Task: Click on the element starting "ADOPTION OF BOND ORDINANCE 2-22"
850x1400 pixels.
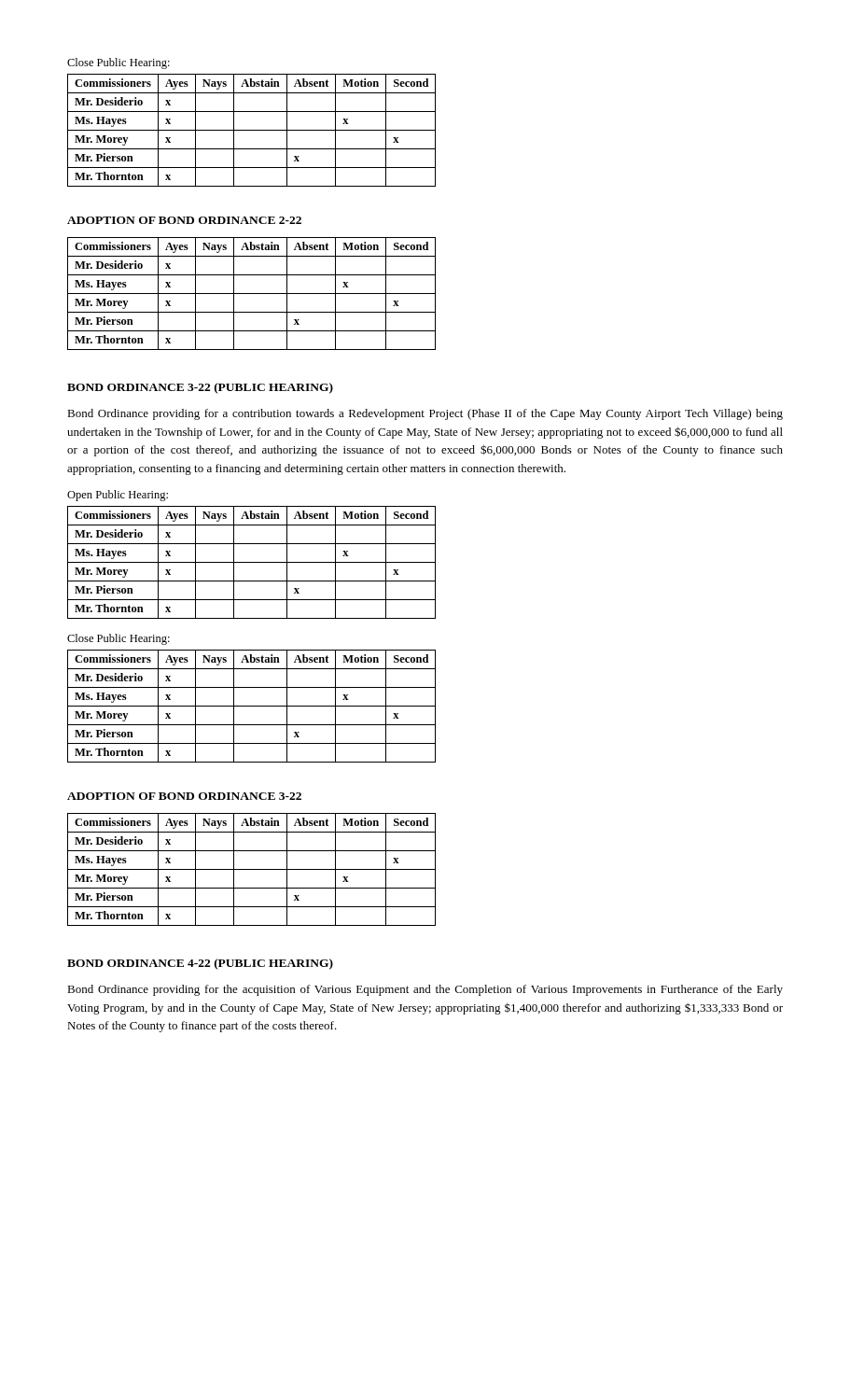Action: coord(184,220)
